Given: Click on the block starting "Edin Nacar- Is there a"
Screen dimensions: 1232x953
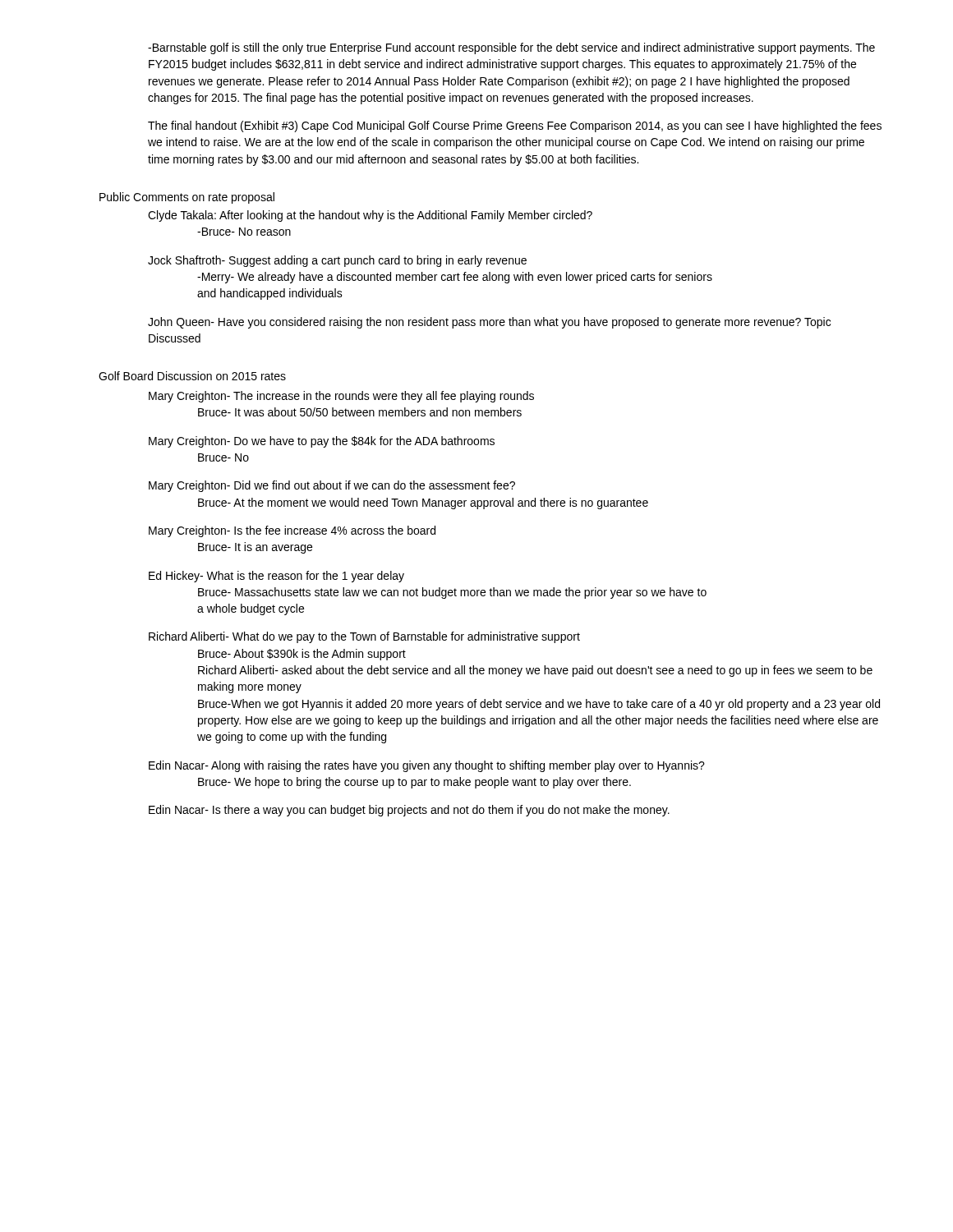Looking at the screenshot, I should 409,810.
